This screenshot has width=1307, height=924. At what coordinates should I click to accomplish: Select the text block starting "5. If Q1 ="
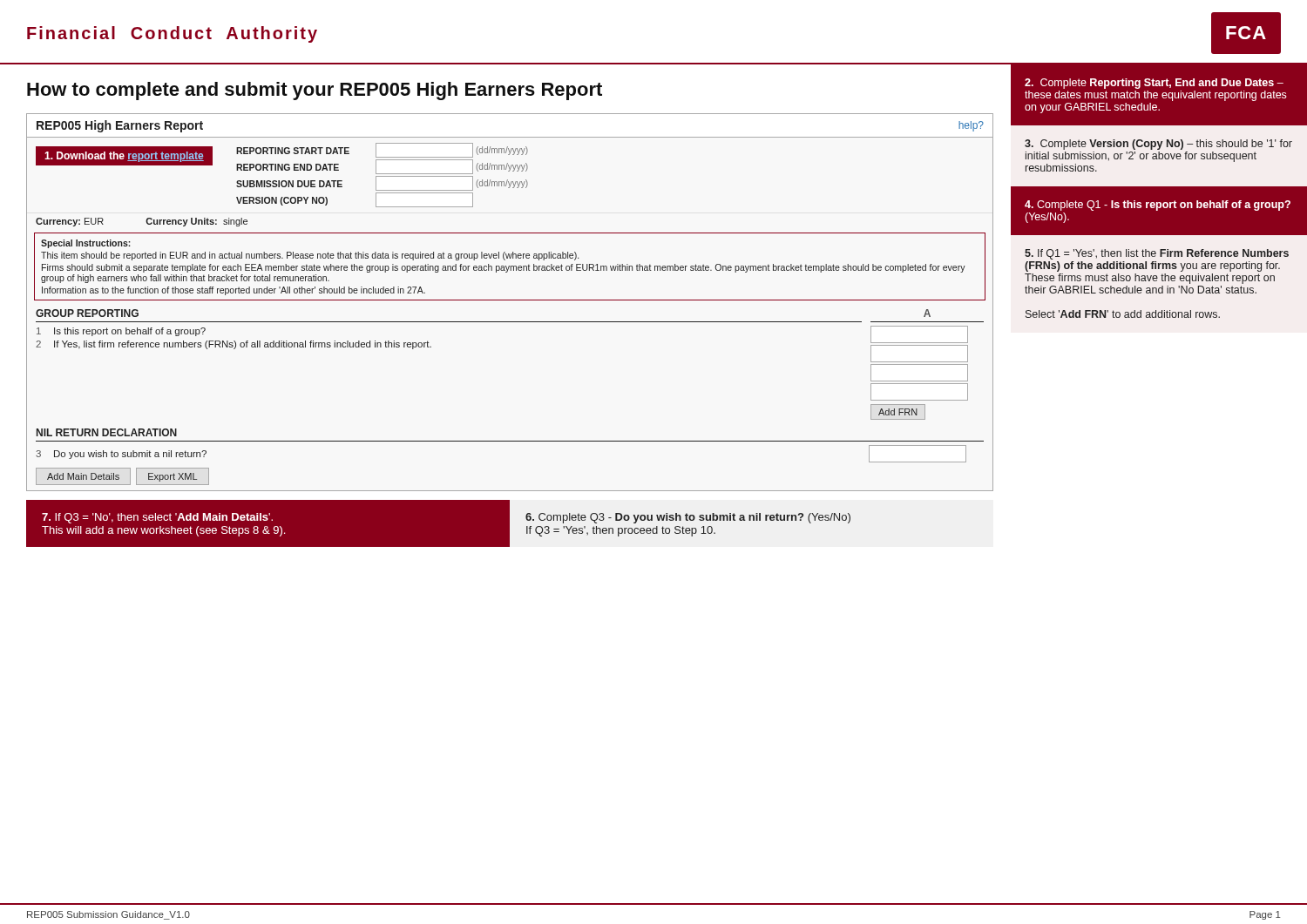coord(1157,284)
